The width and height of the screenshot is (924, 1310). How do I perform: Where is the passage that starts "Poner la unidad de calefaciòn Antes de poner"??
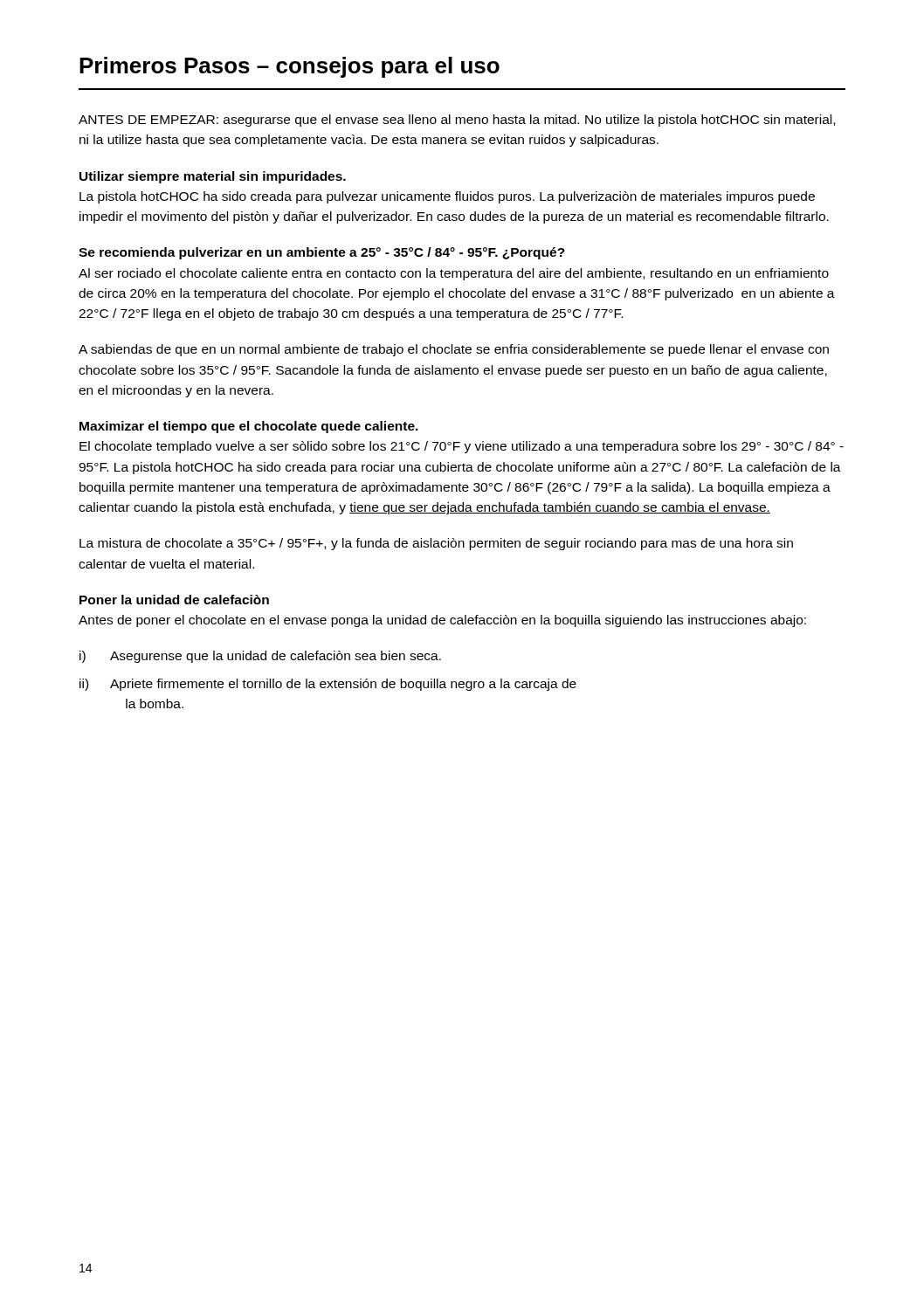[443, 609]
